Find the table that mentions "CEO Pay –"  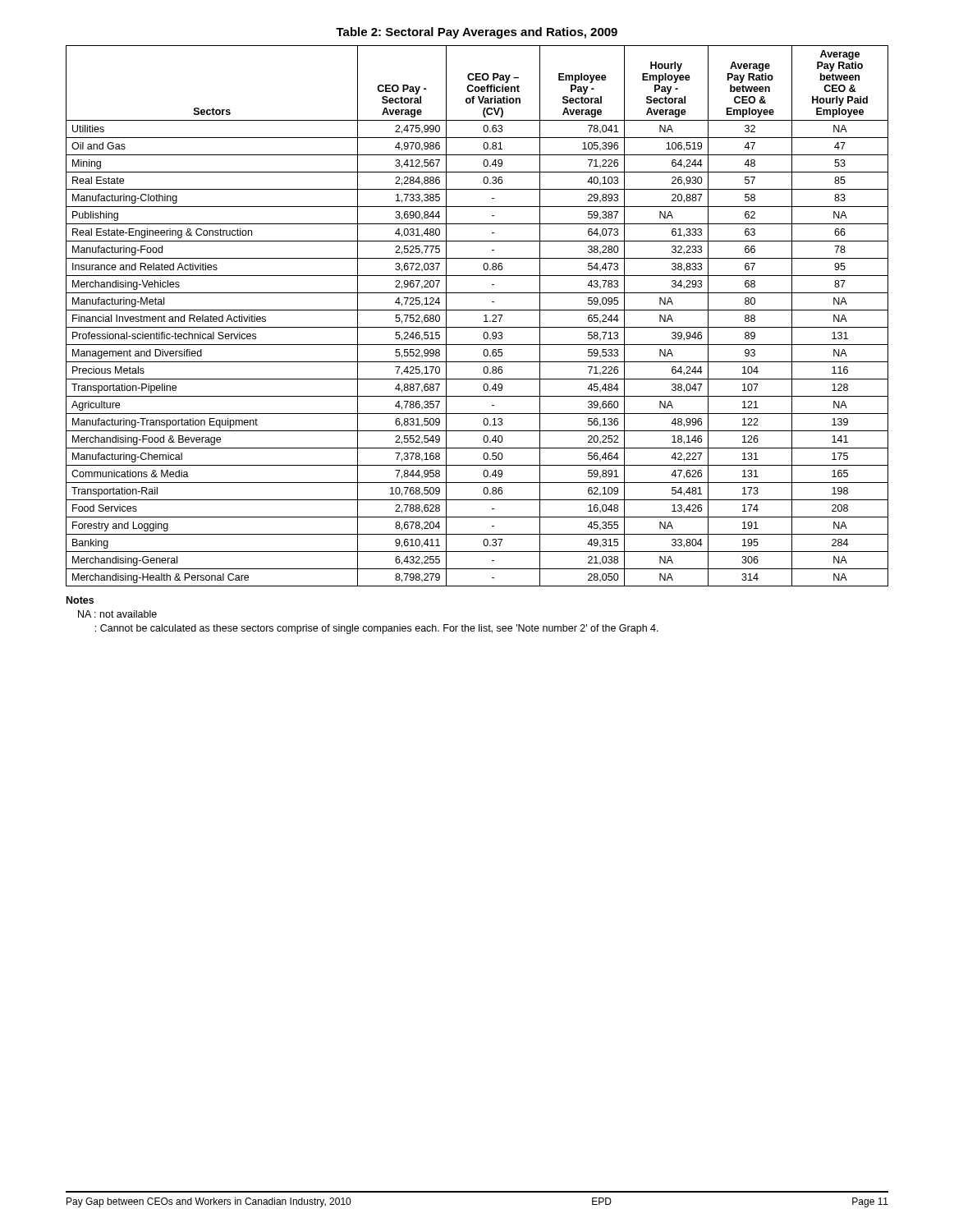(477, 316)
